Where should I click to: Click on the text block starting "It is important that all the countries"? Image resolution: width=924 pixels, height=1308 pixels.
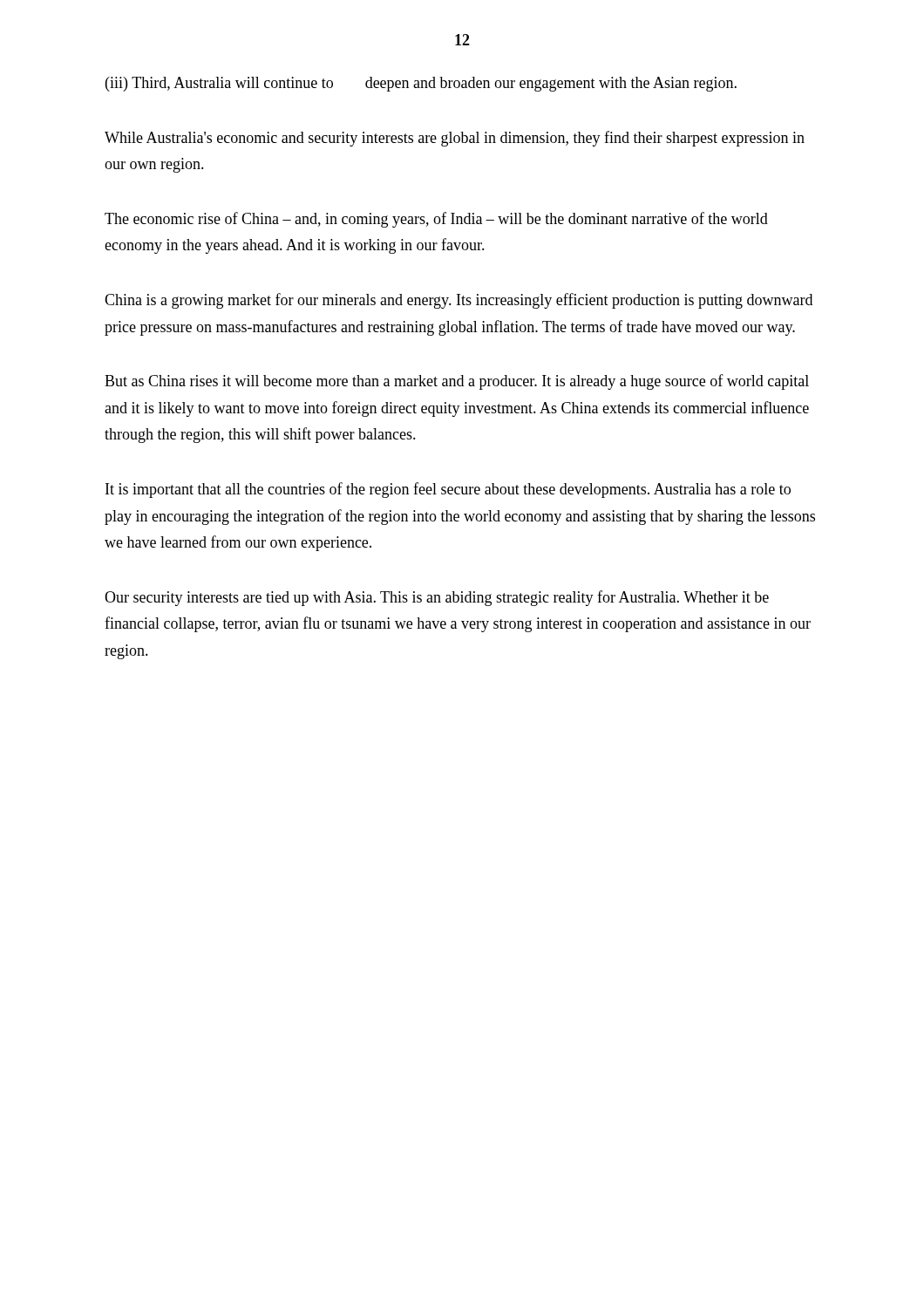click(460, 516)
